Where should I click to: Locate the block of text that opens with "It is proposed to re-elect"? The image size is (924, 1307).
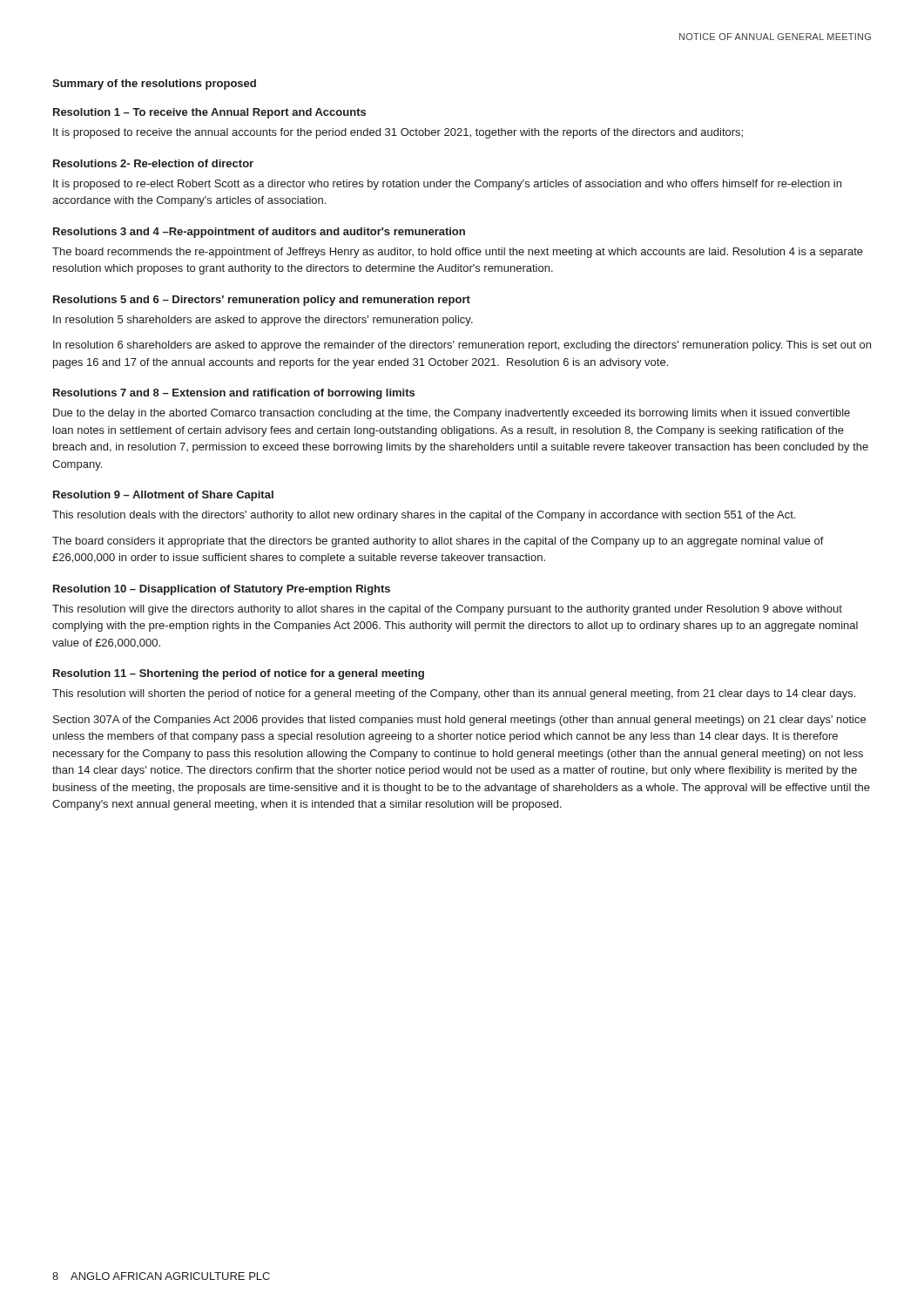(447, 191)
